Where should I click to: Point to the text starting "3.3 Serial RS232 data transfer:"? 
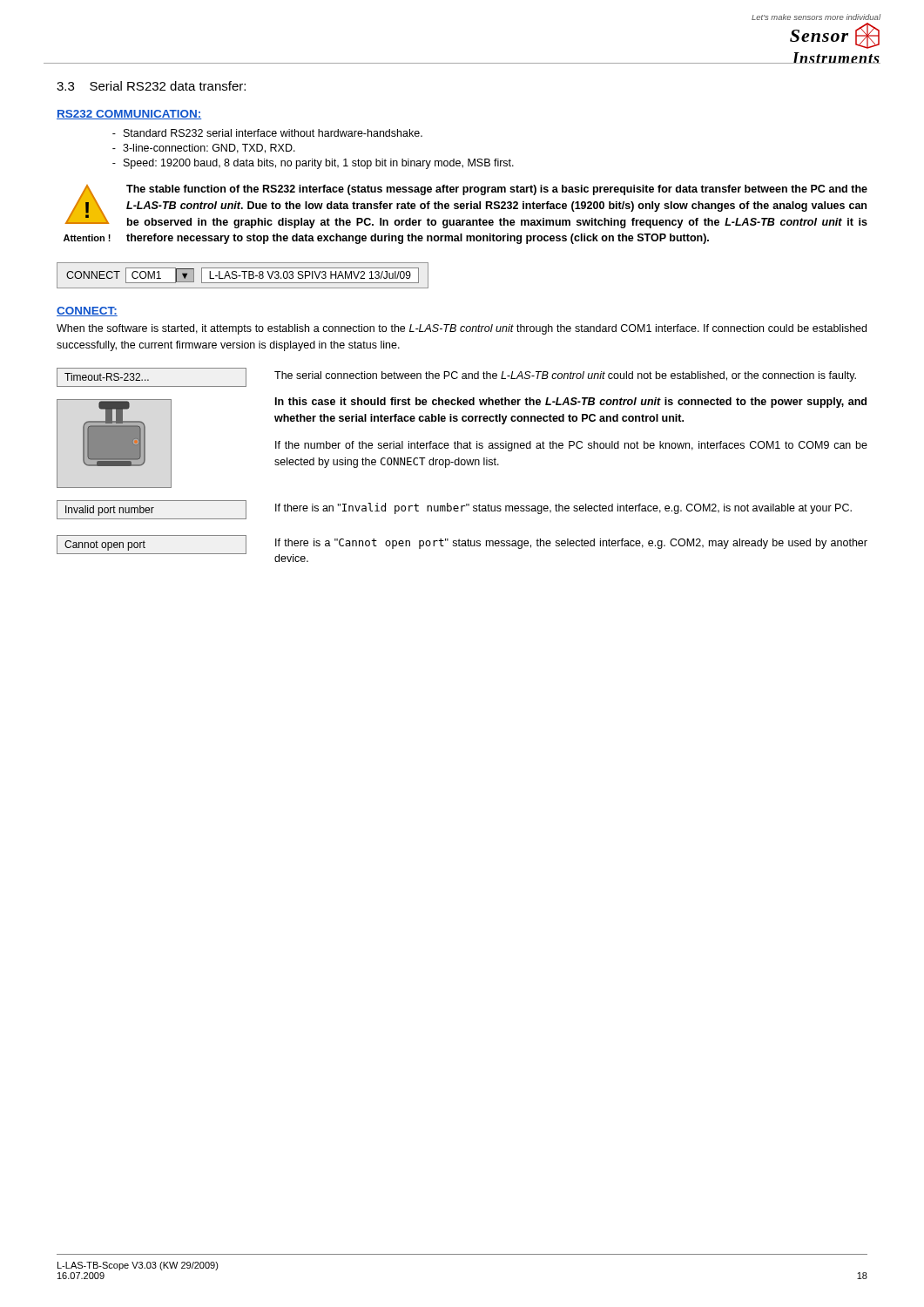tap(152, 86)
